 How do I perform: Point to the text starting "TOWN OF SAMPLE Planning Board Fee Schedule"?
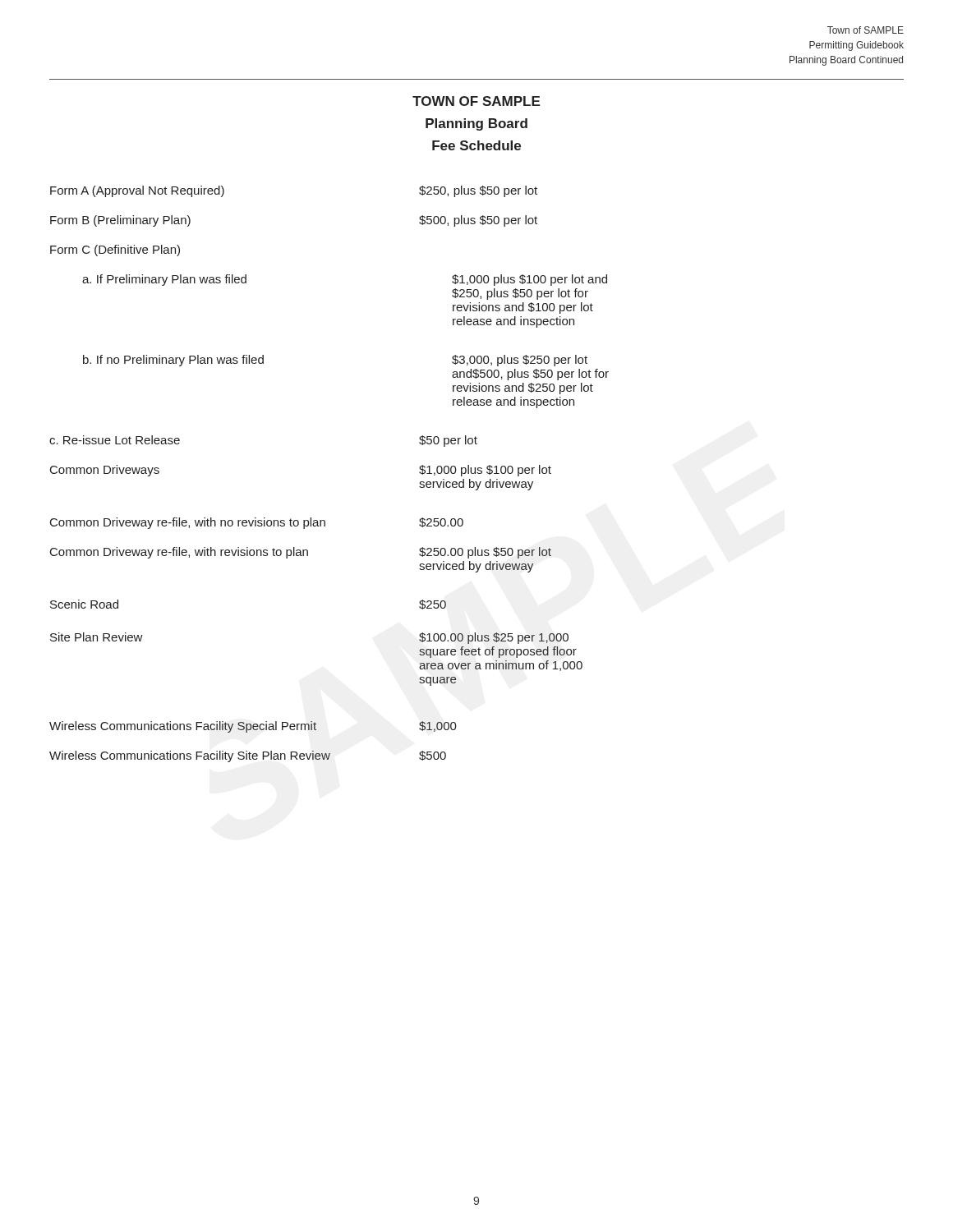click(x=476, y=124)
